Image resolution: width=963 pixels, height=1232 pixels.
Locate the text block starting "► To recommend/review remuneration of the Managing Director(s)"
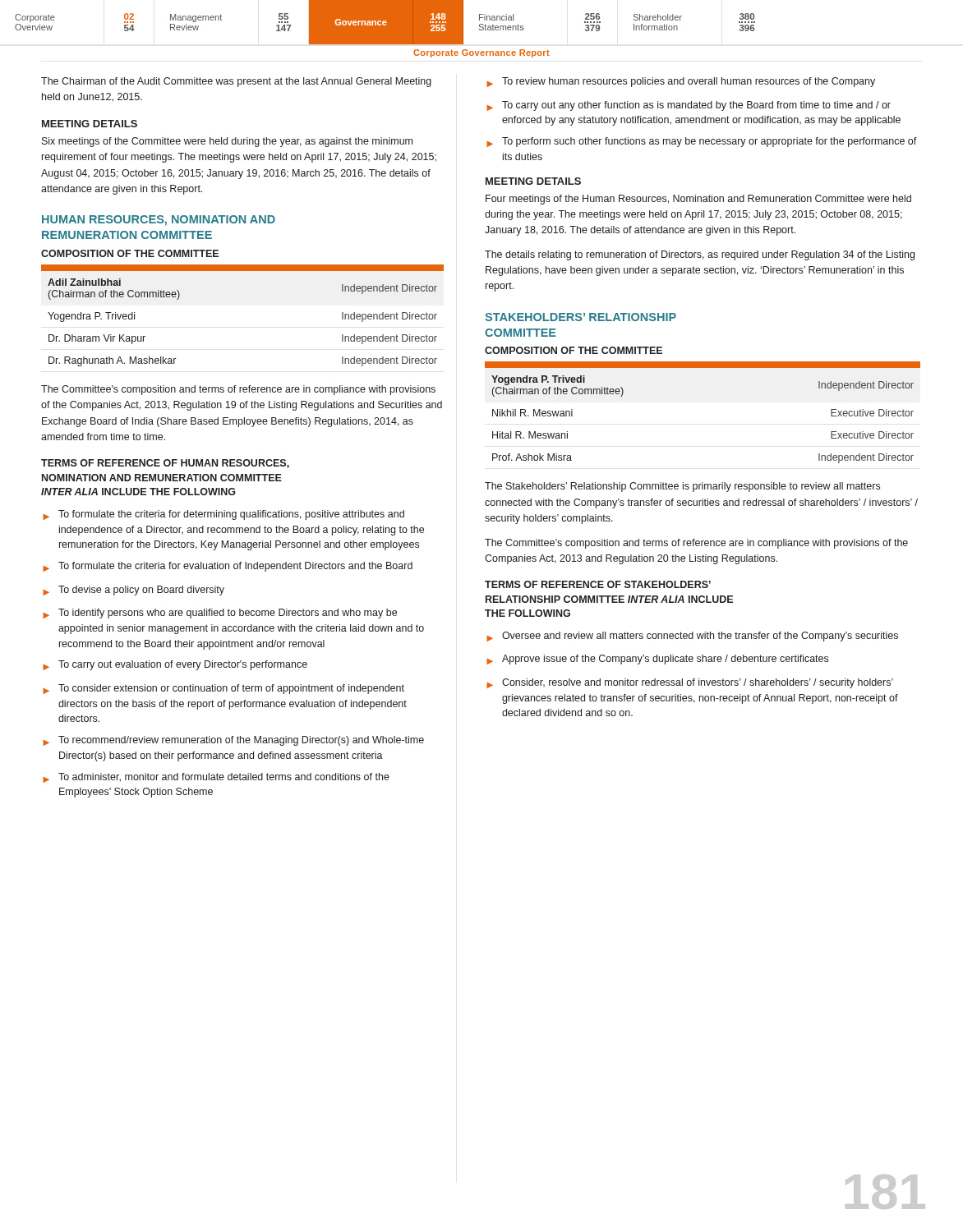point(242,748)
